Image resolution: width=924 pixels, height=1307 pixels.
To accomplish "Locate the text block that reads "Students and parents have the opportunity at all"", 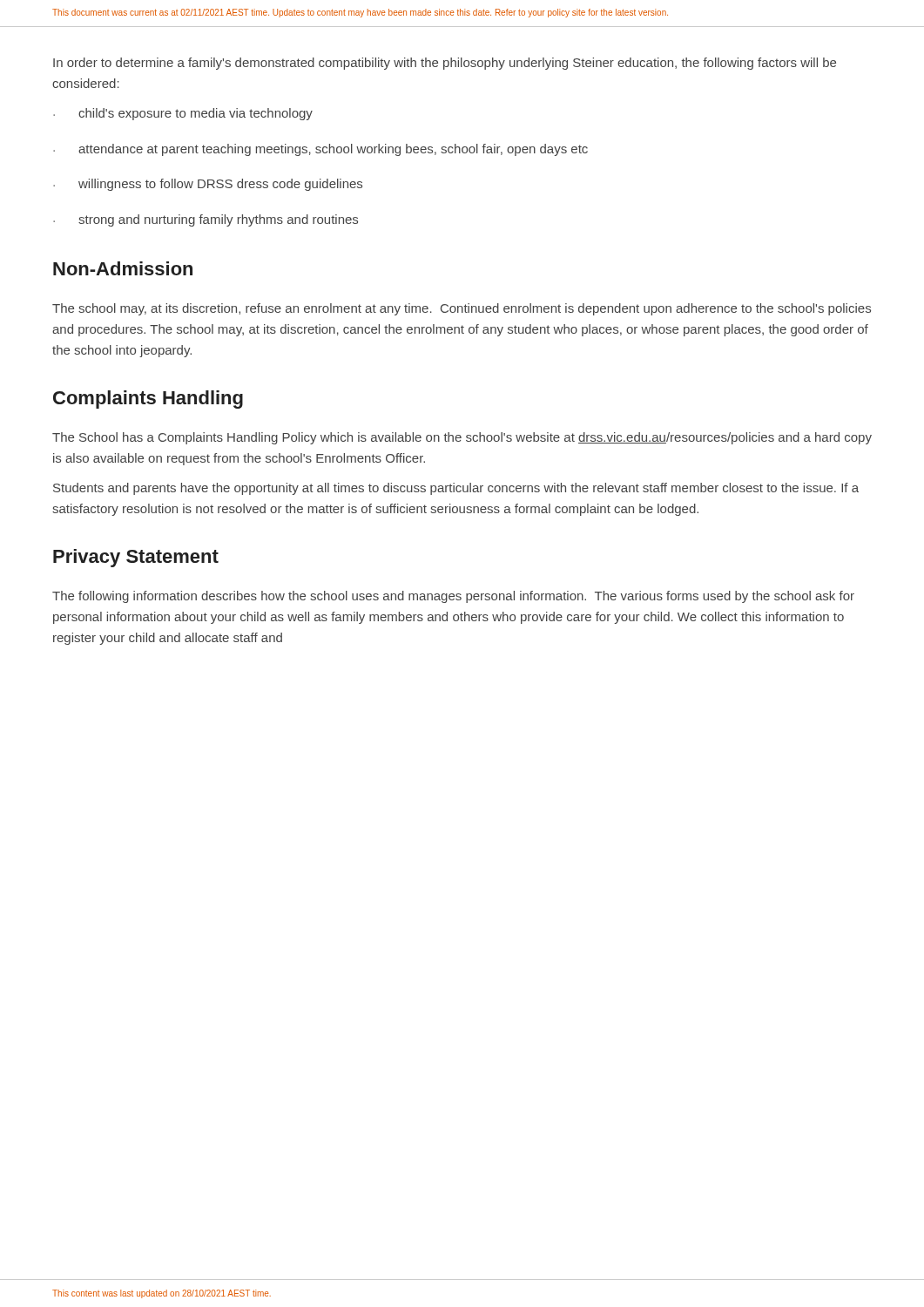I will click(x=456, y=498).
